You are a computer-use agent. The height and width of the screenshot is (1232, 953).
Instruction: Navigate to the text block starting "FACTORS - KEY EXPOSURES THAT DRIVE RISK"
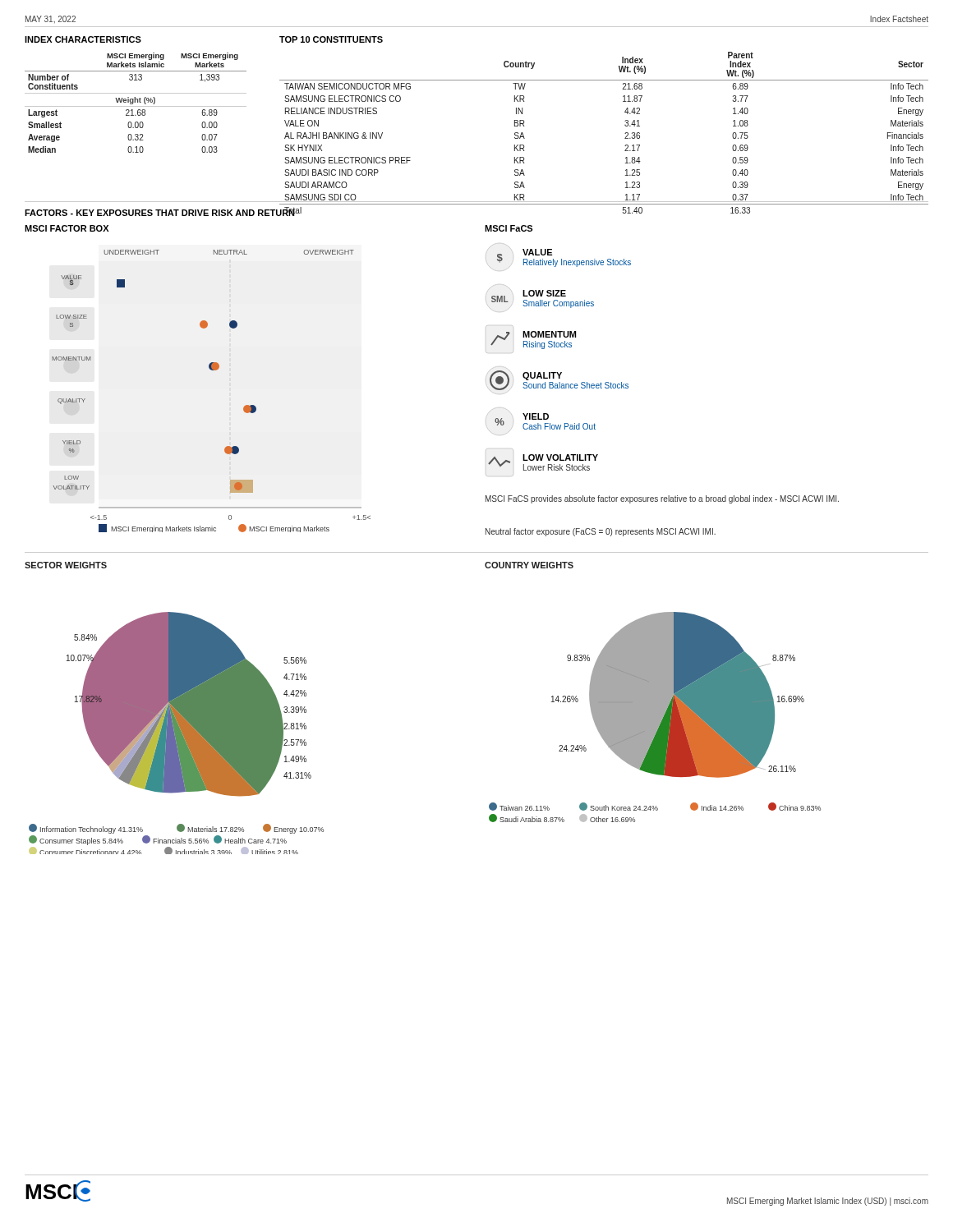click(160, 213)
